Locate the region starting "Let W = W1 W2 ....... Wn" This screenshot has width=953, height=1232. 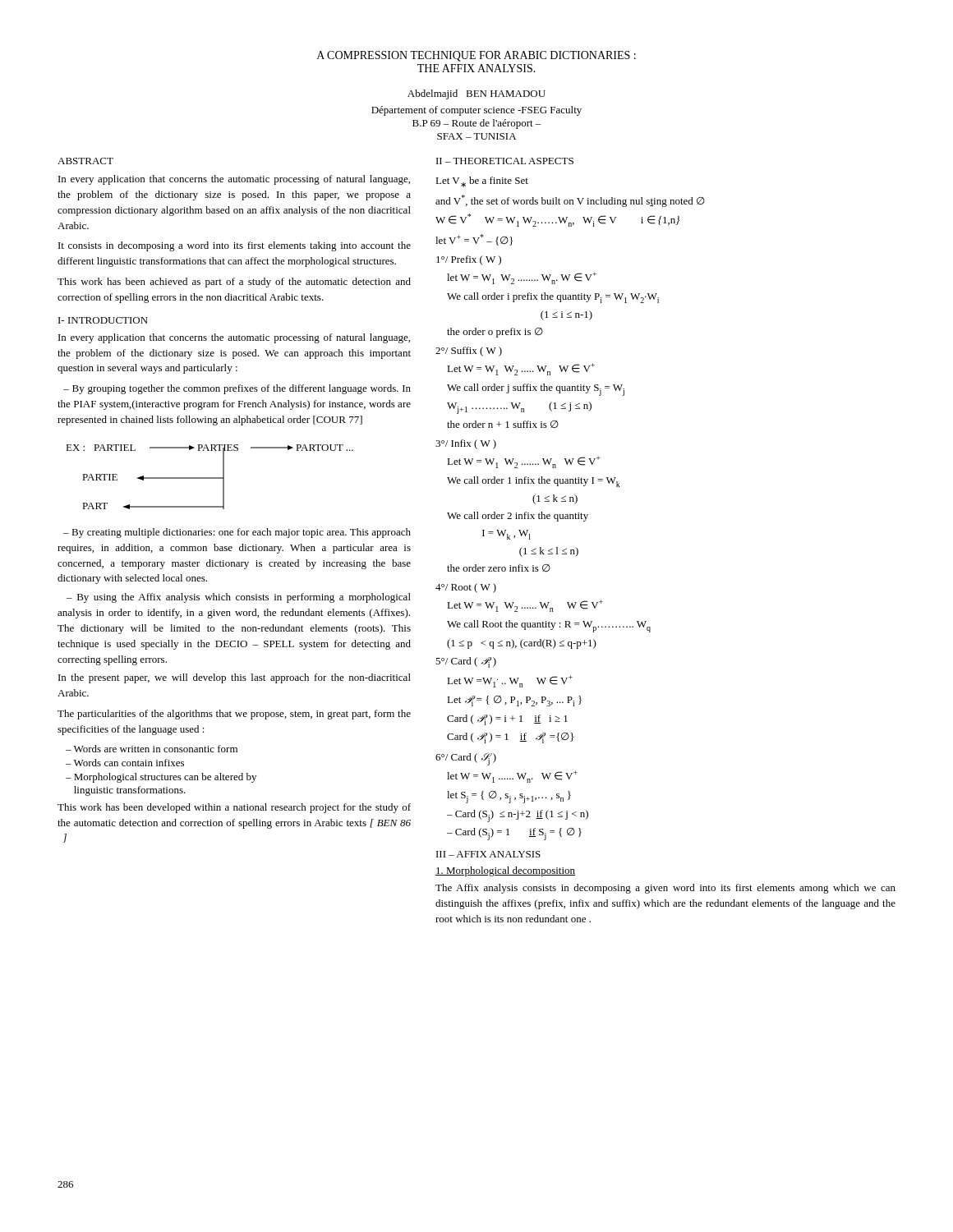pos(533,514)
